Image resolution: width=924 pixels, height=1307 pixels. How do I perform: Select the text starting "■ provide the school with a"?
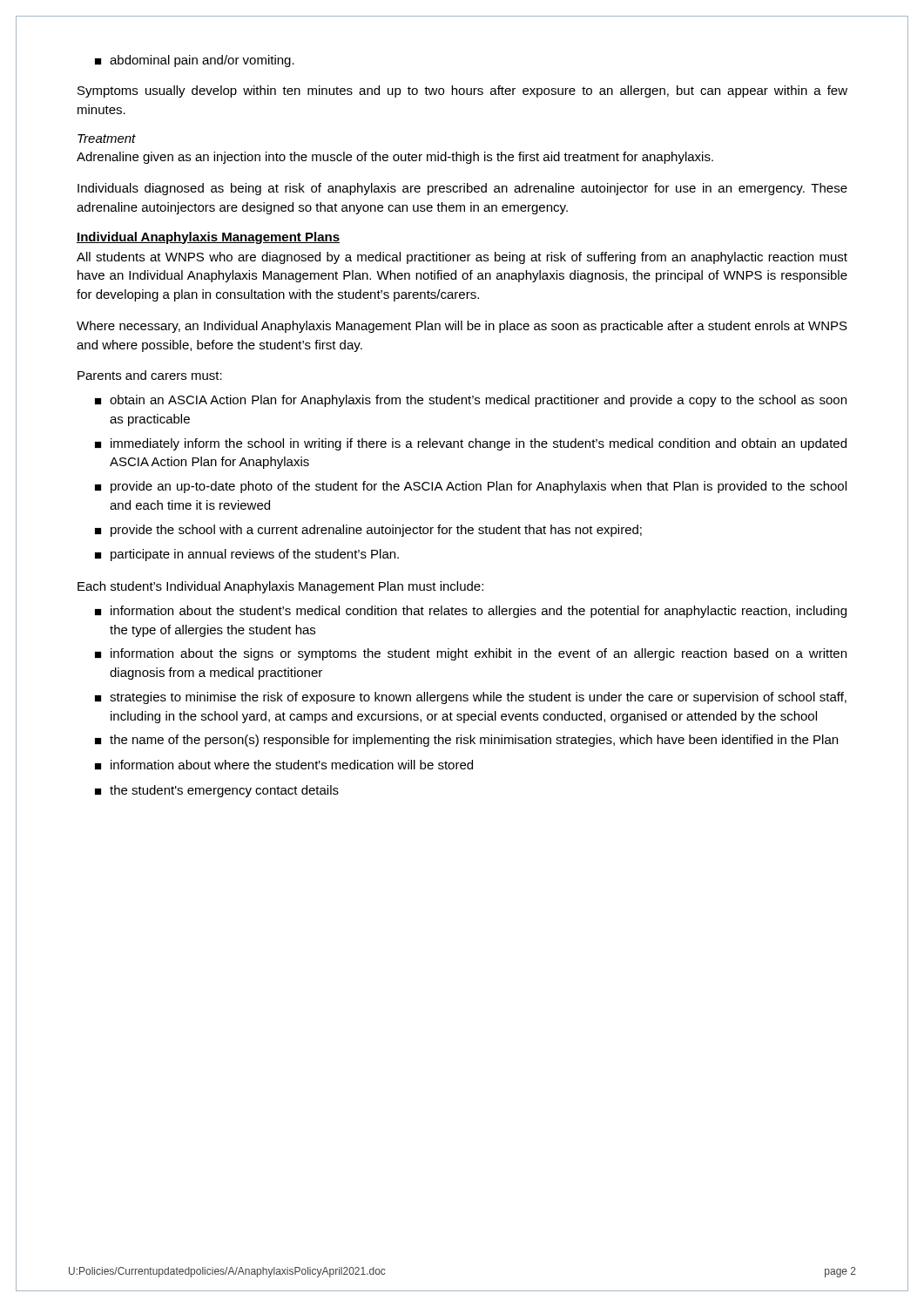(x=471, y=530)
